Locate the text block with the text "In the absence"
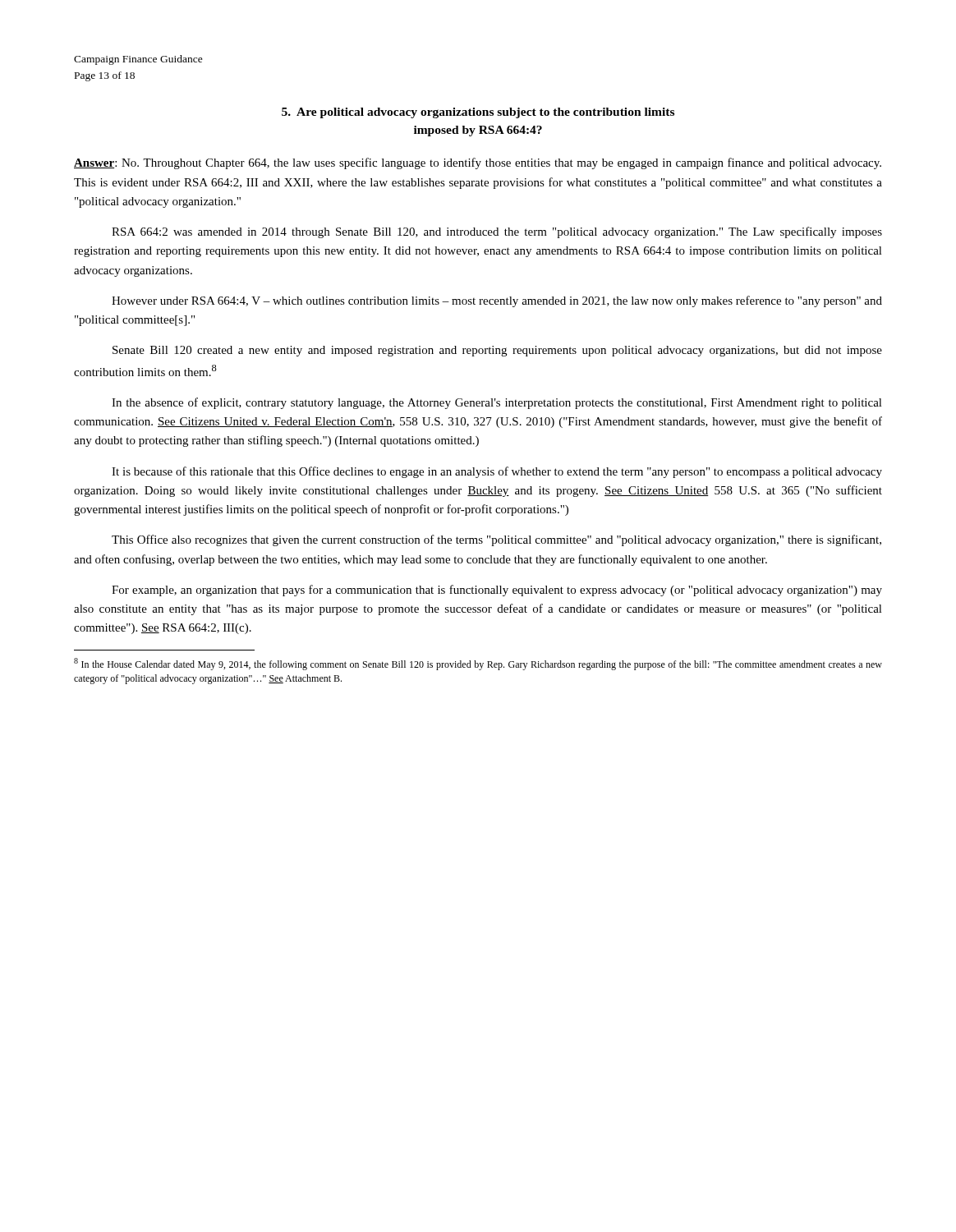The height and width of the screenshot is (1232, 956). click(x=478, y=422)
